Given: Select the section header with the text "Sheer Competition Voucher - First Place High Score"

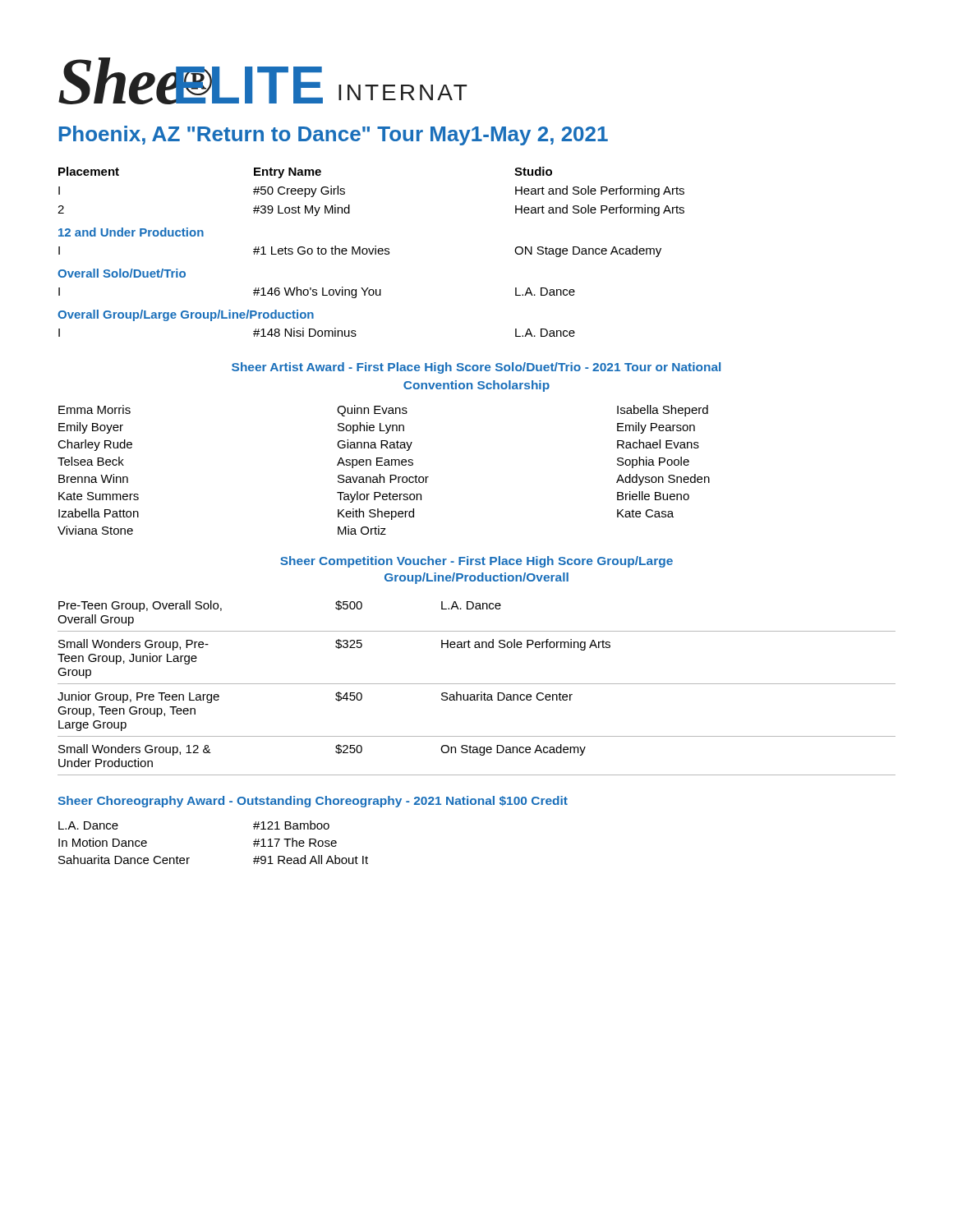Looking at the screenshot, I should 476,561.
